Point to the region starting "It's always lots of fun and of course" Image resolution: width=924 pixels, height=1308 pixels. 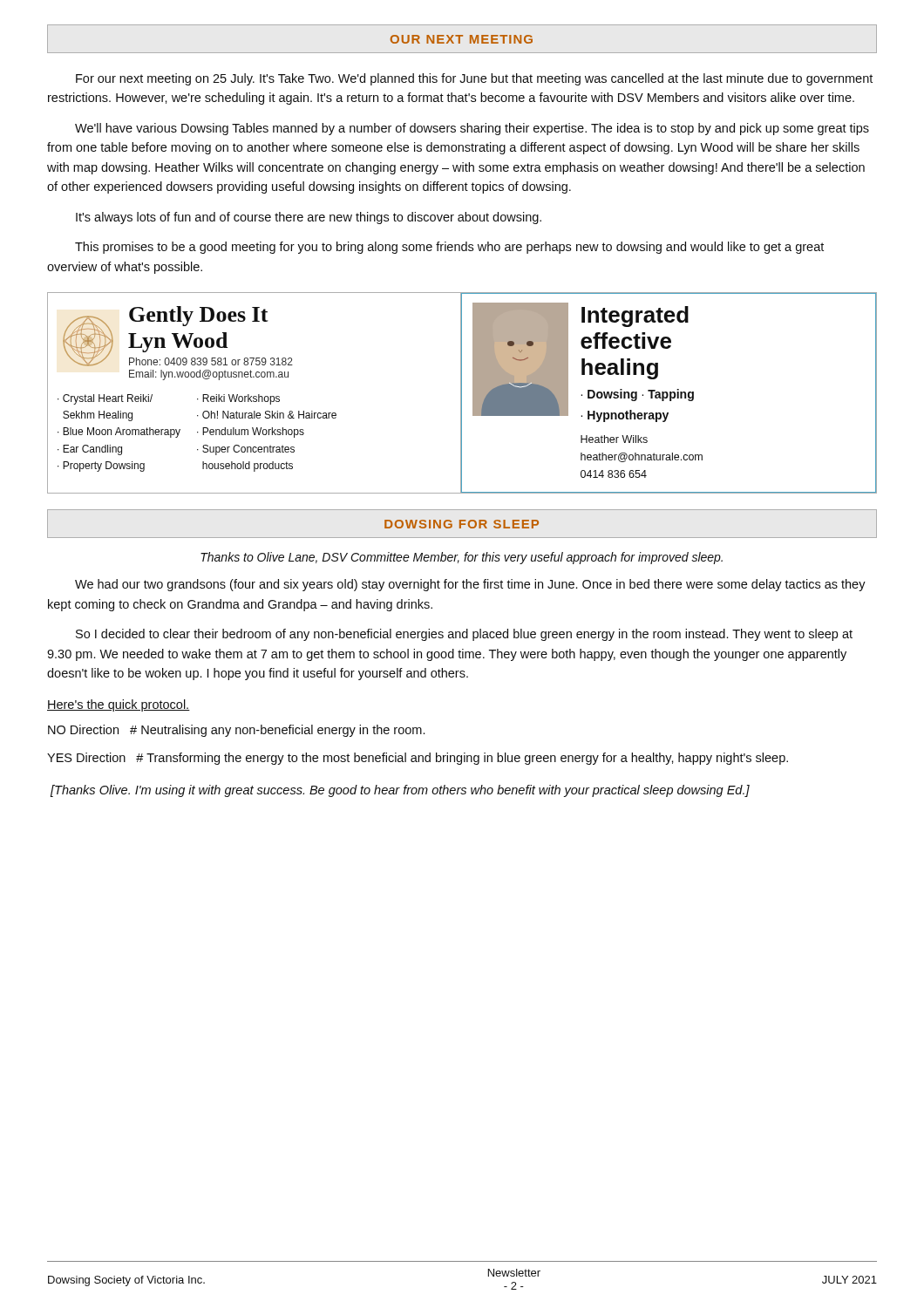tap(309, 217)
